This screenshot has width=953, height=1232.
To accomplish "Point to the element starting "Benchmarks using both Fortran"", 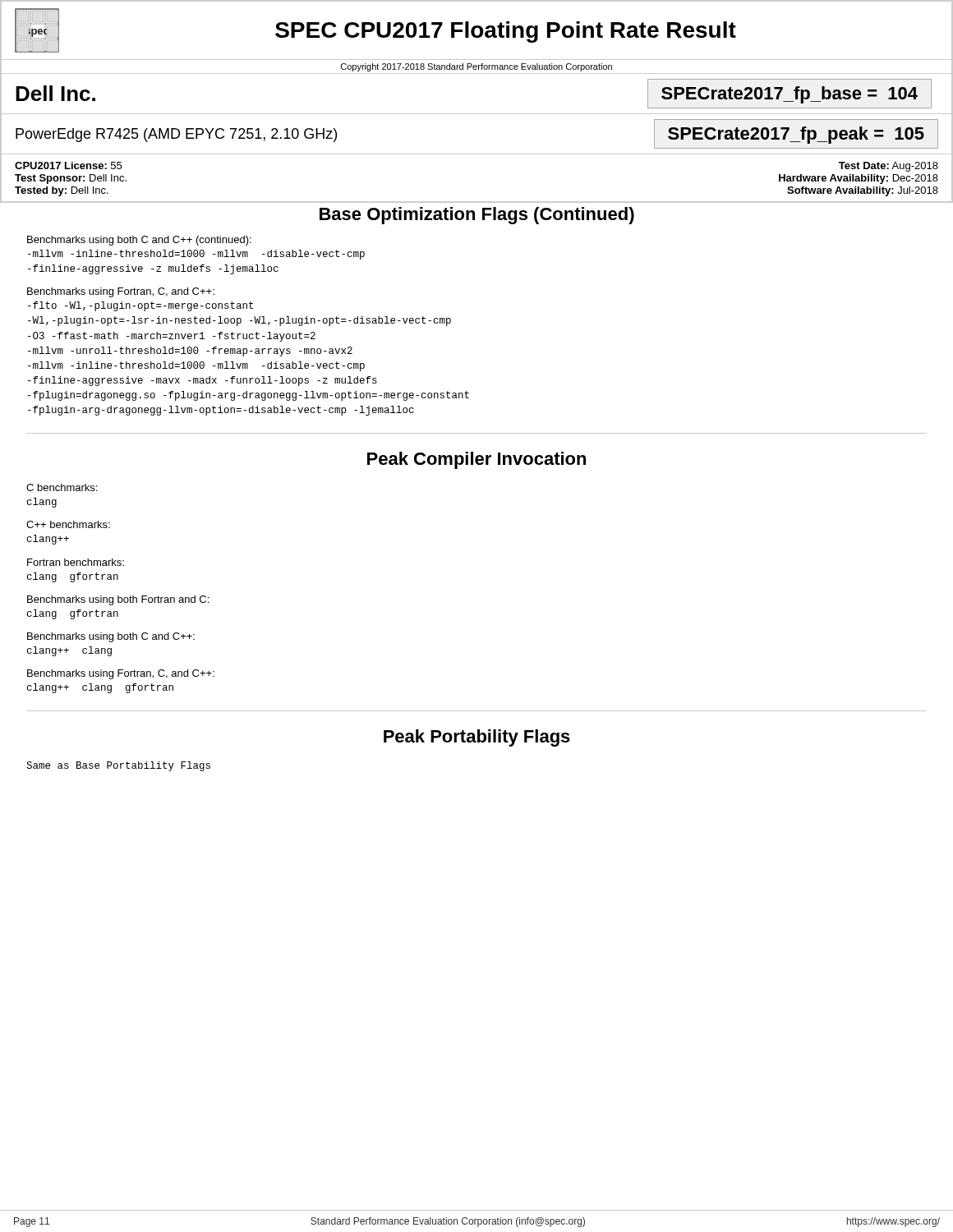I will [x=118, y=600].
